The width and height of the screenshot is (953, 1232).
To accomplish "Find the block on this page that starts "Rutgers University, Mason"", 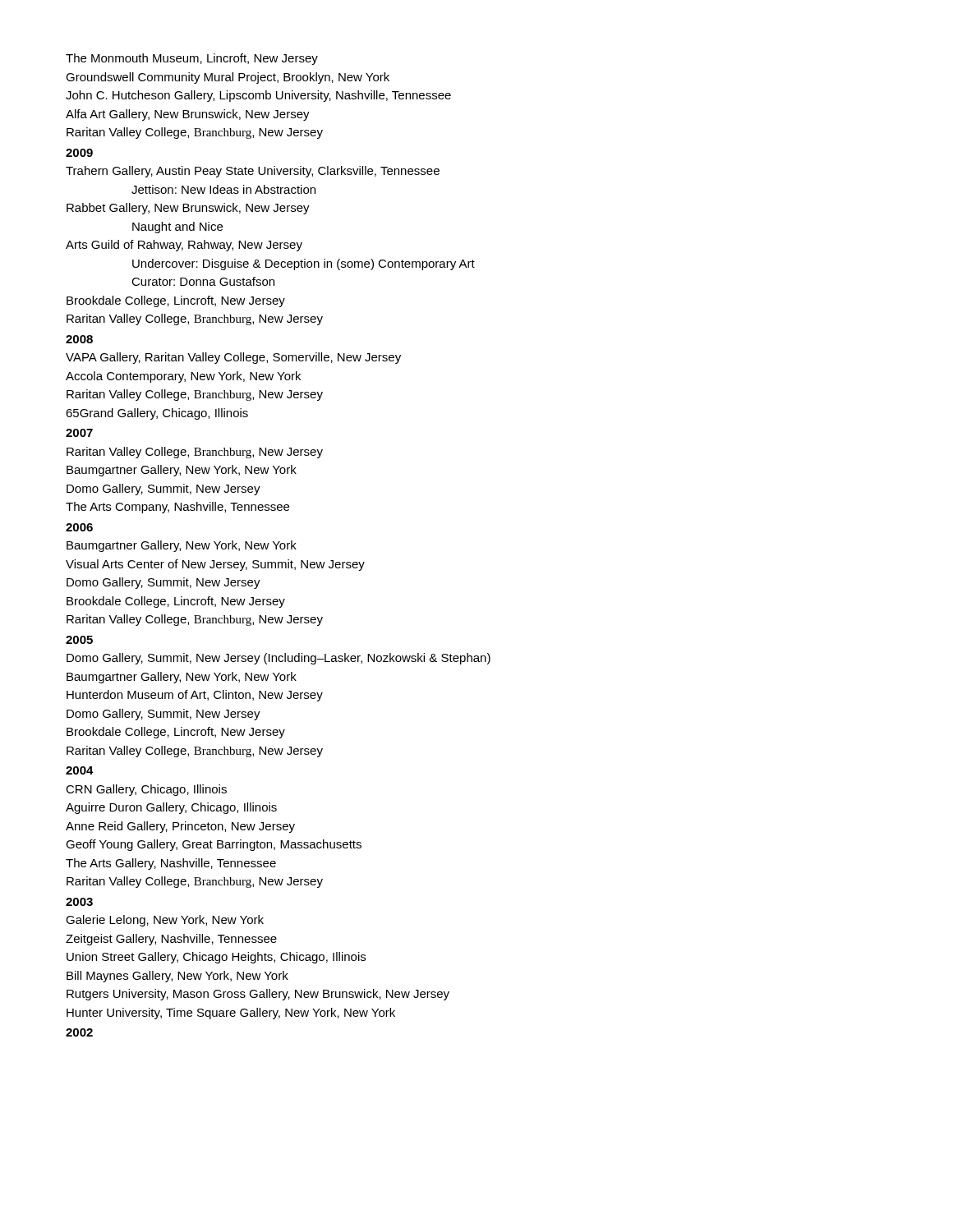I will pyautogui.click(x=258, y=993).
